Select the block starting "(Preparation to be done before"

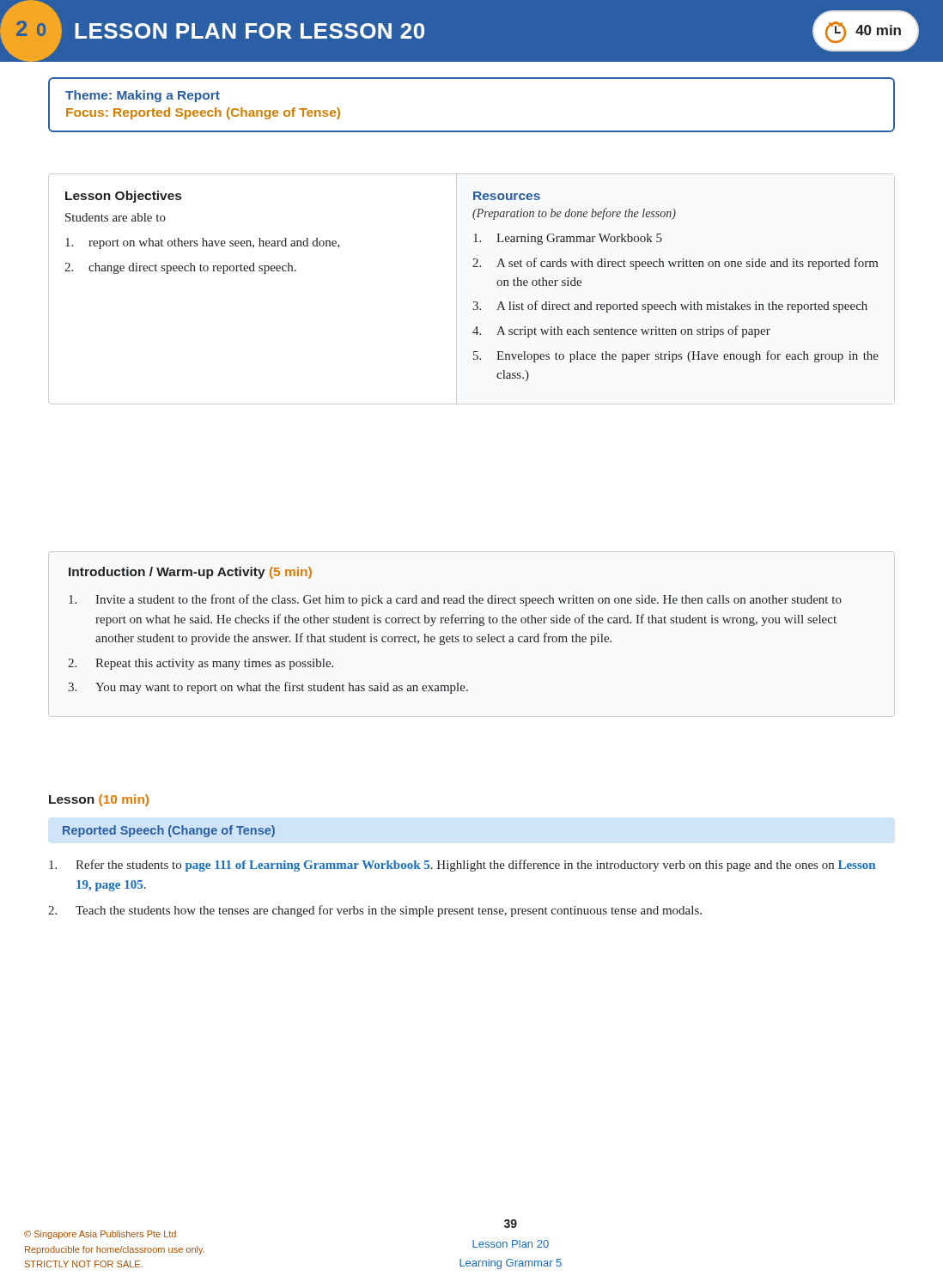[x=574, y=213]
